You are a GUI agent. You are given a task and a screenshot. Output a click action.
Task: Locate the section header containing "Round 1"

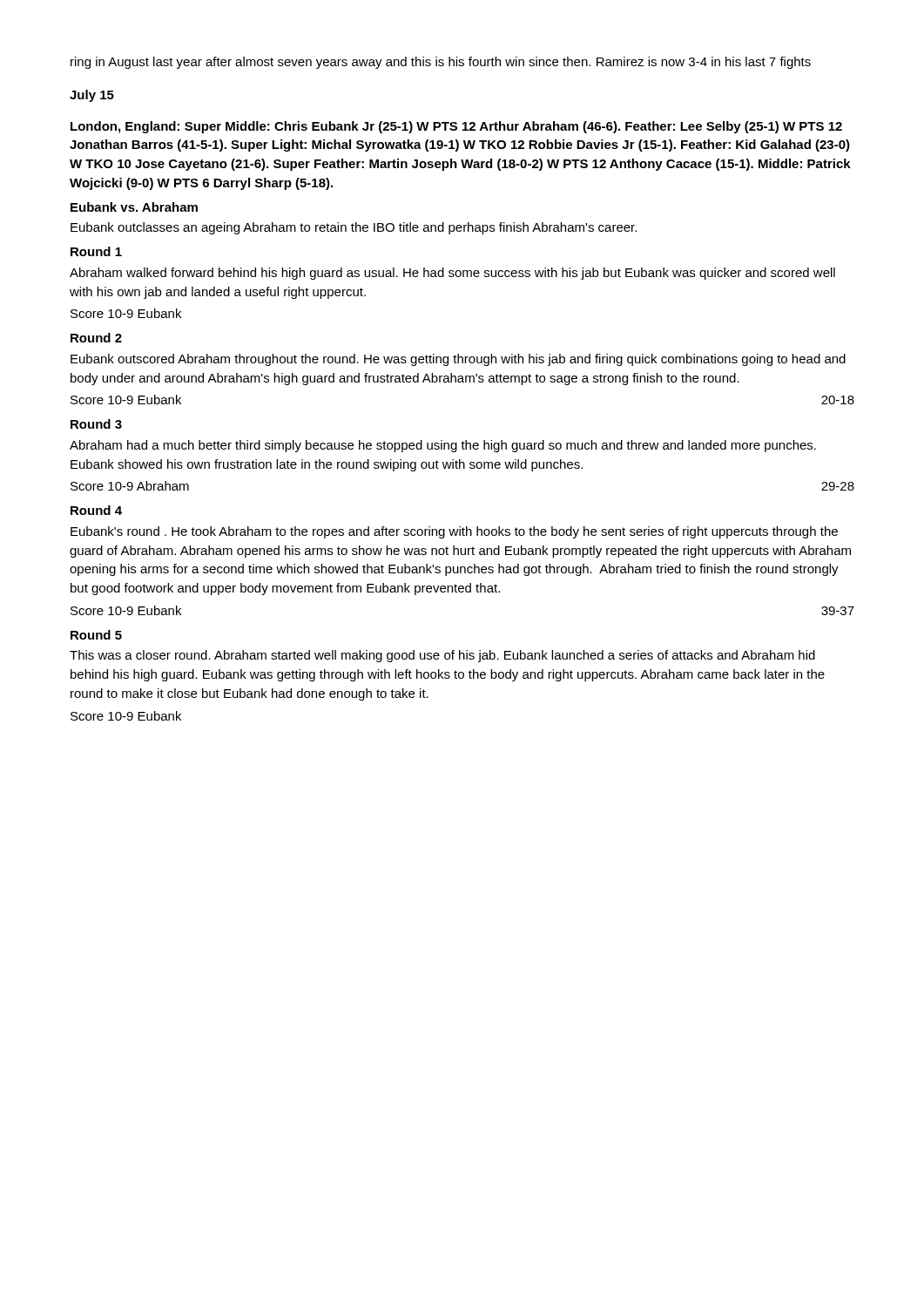tap(96, 251)
